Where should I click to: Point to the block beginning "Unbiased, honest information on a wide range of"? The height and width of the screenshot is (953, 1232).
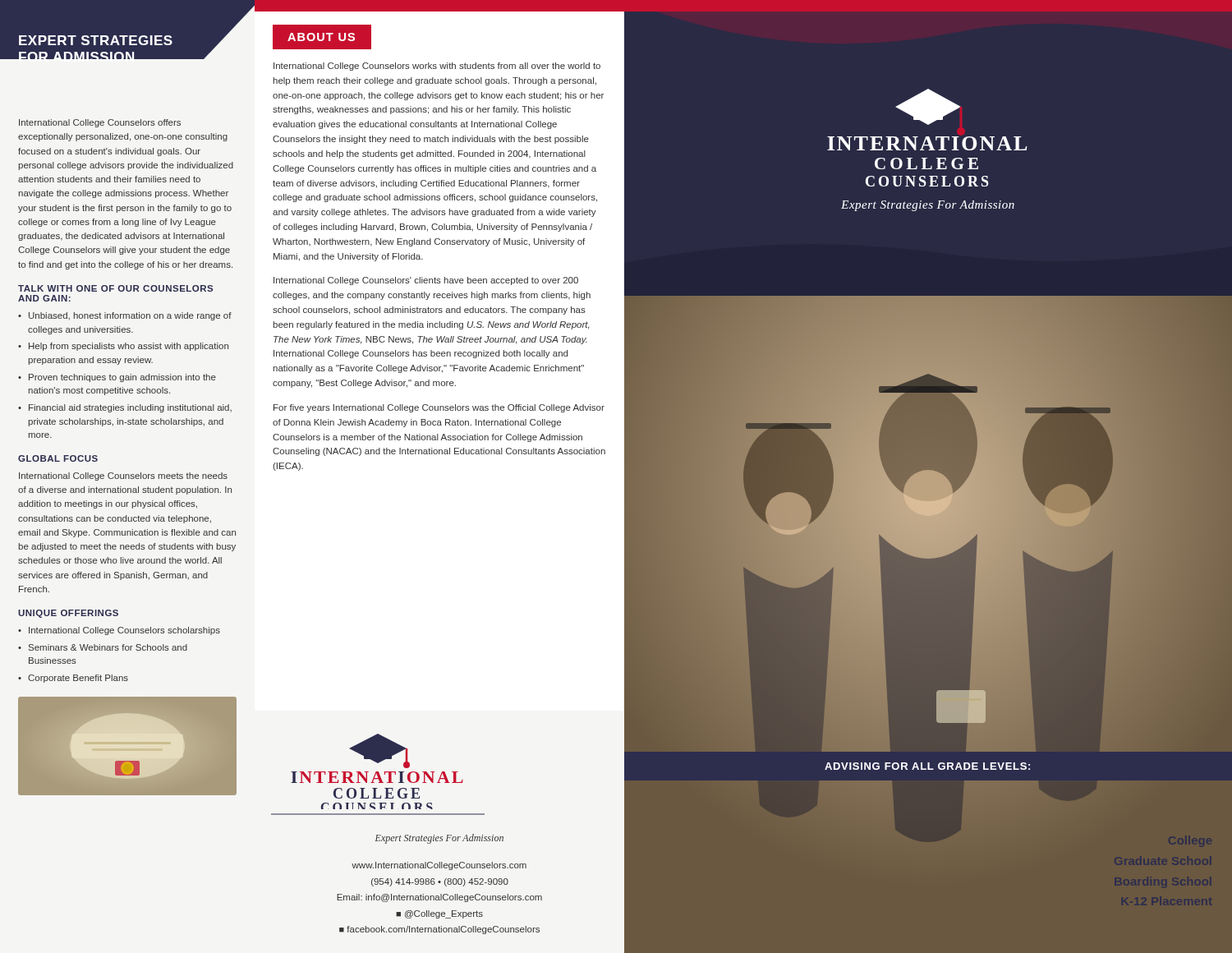point(130,322)
